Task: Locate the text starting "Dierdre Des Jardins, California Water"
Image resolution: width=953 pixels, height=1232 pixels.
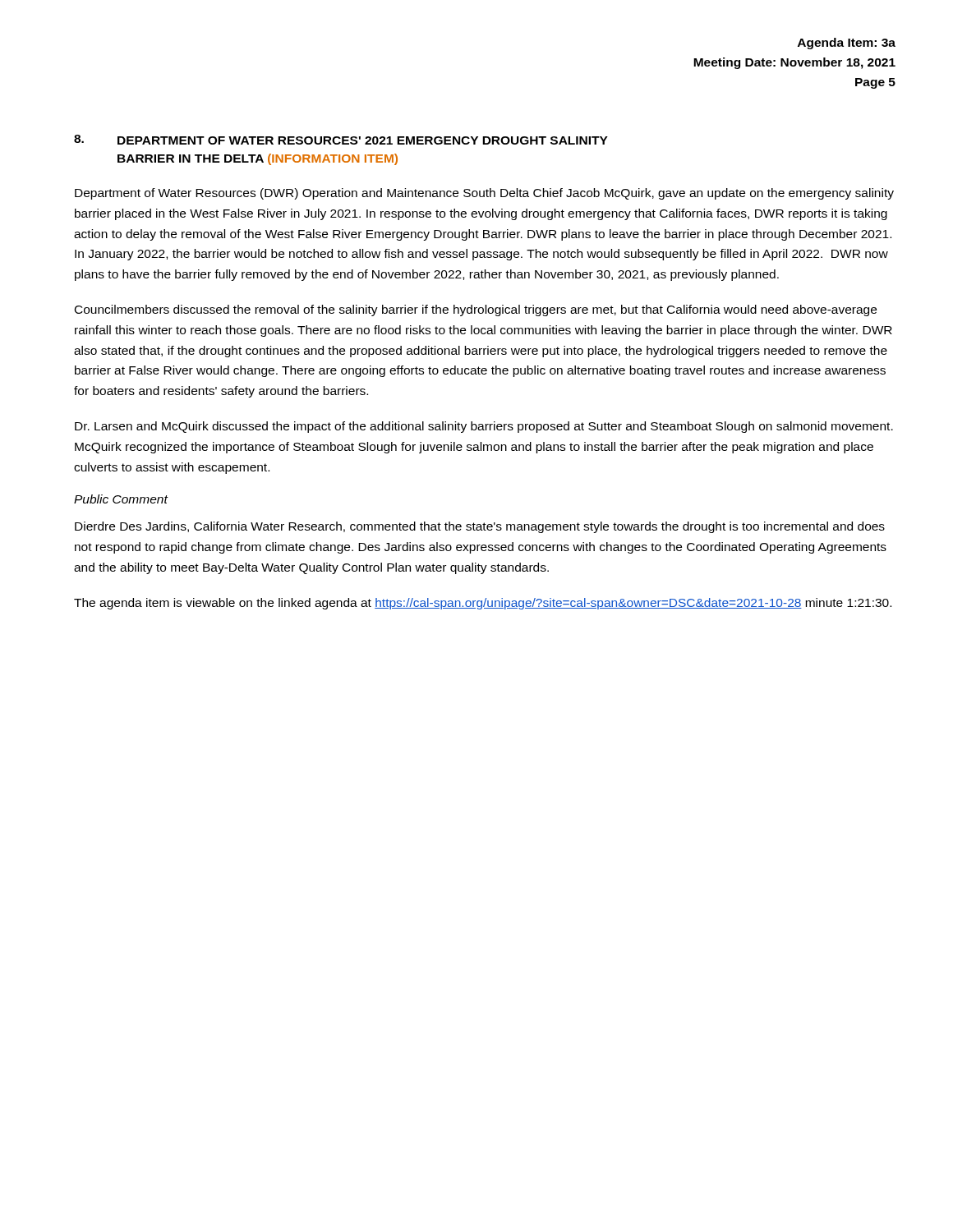Action: 480,547
